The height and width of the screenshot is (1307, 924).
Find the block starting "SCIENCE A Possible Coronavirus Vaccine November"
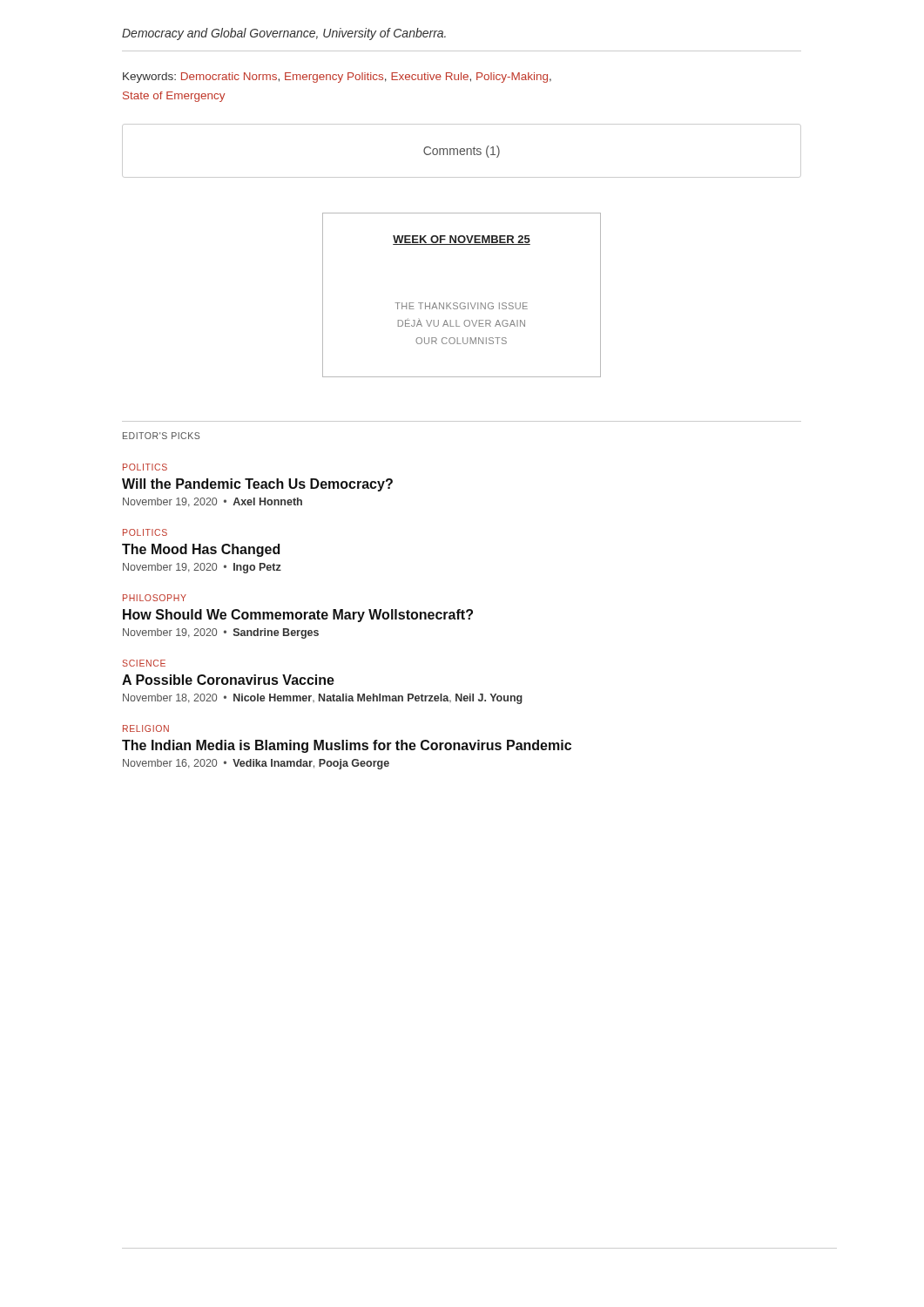pos(144,663)
